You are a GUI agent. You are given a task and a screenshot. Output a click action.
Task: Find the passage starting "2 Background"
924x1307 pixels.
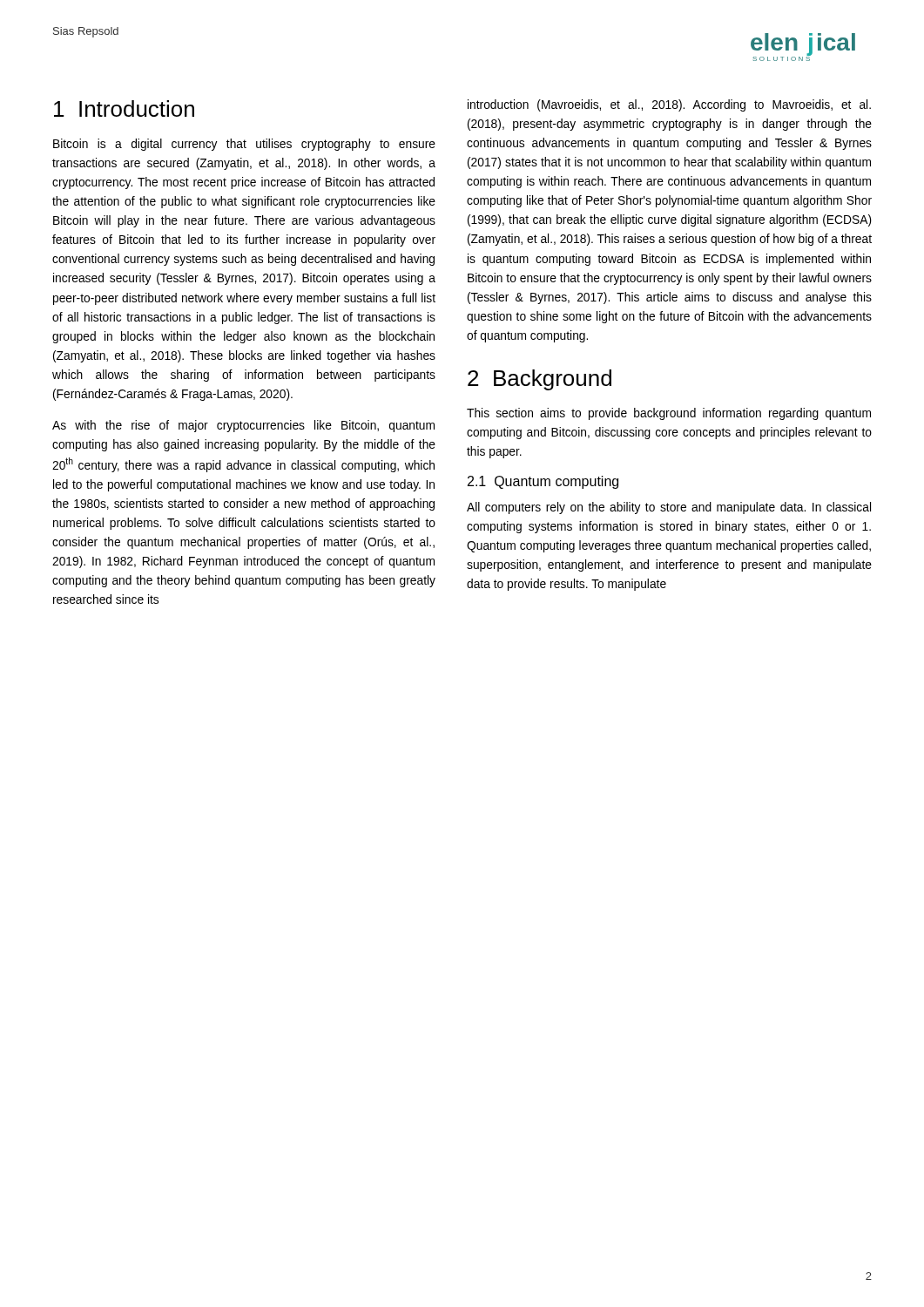click(x=540, y=378)
